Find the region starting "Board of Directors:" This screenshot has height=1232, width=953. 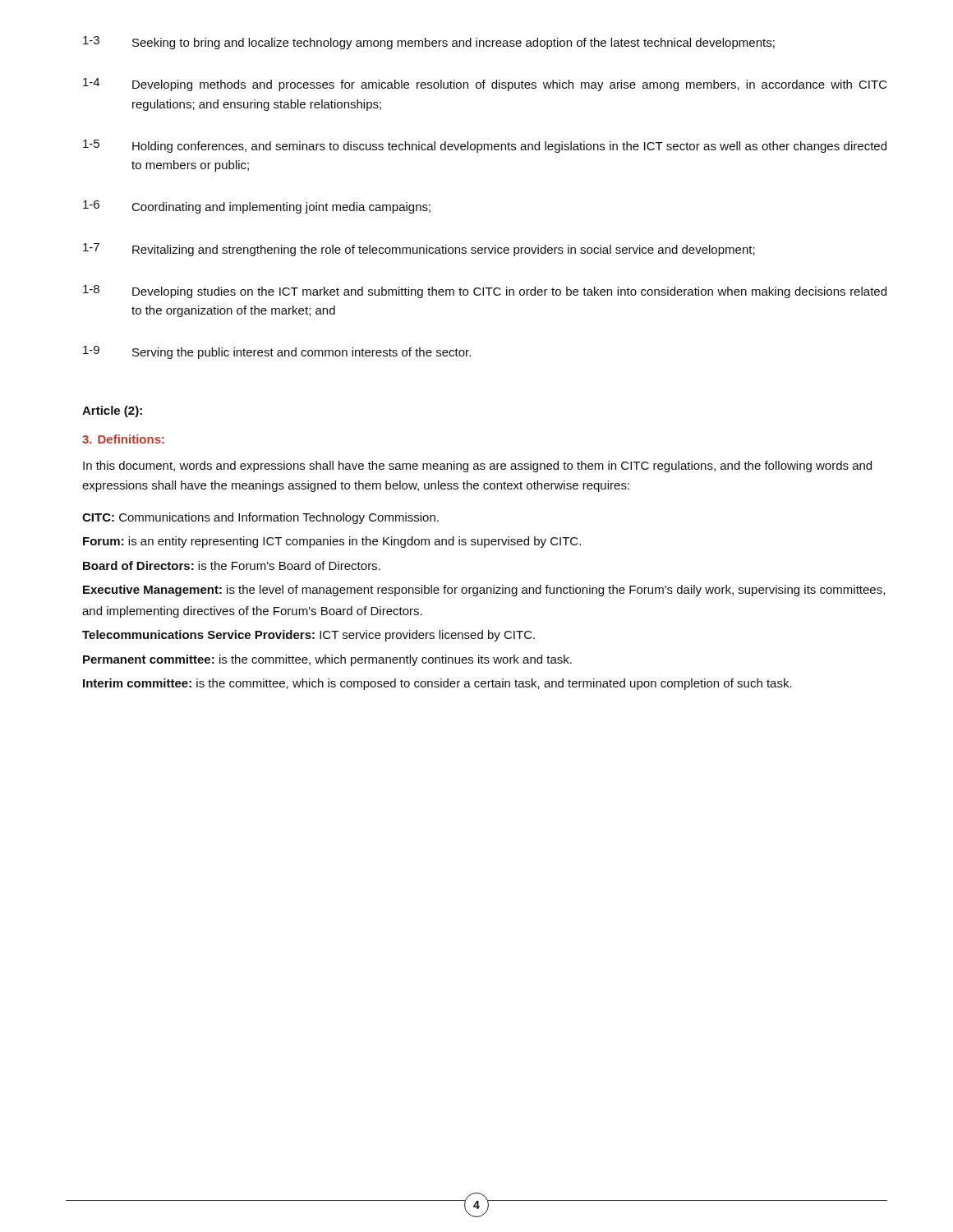tap(232, 565)
